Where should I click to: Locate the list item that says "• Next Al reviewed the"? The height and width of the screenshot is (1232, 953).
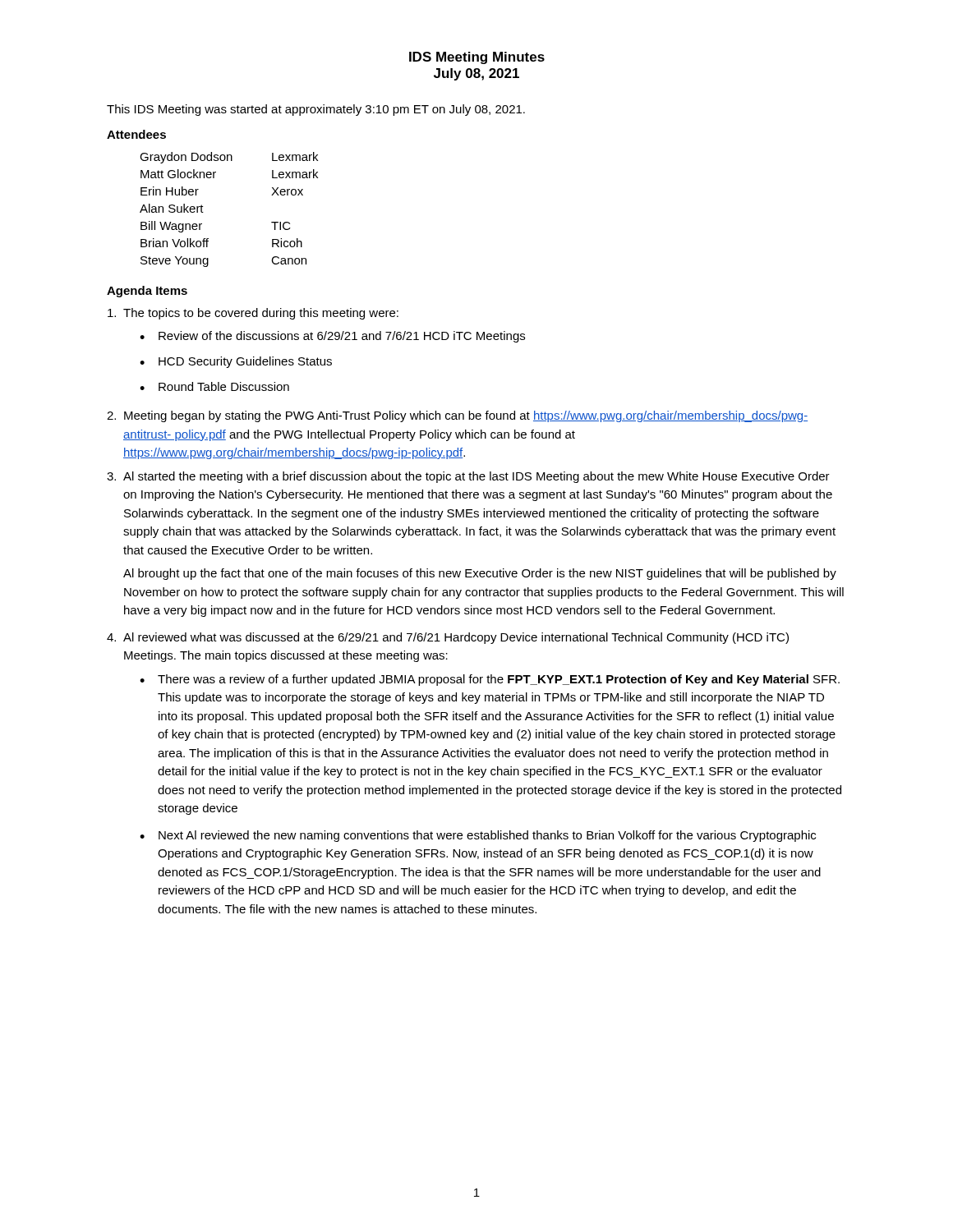[493, 872]
